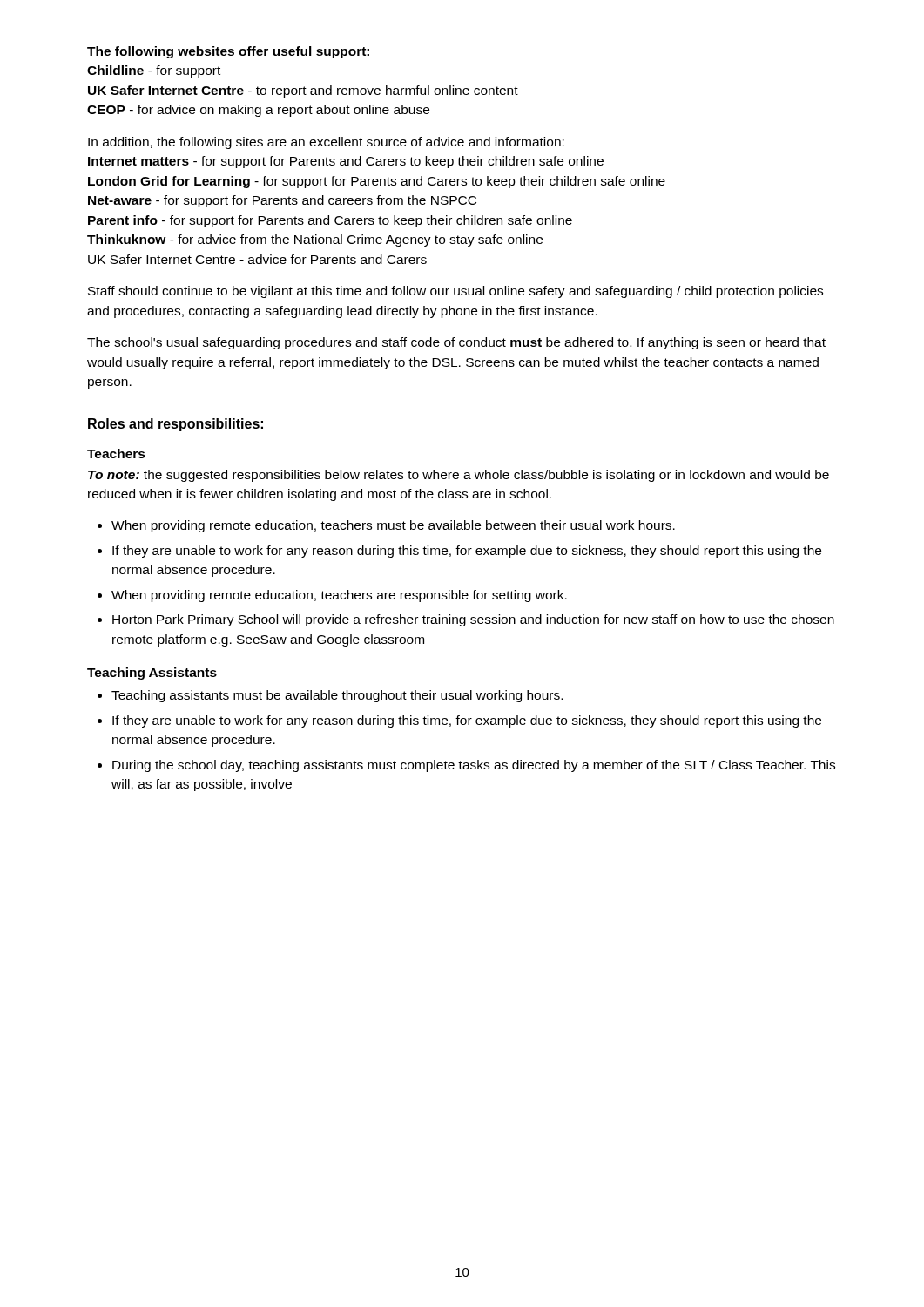Find the text block containing "The school's usual"
The image size is (924, 1307).
(462, 362)
